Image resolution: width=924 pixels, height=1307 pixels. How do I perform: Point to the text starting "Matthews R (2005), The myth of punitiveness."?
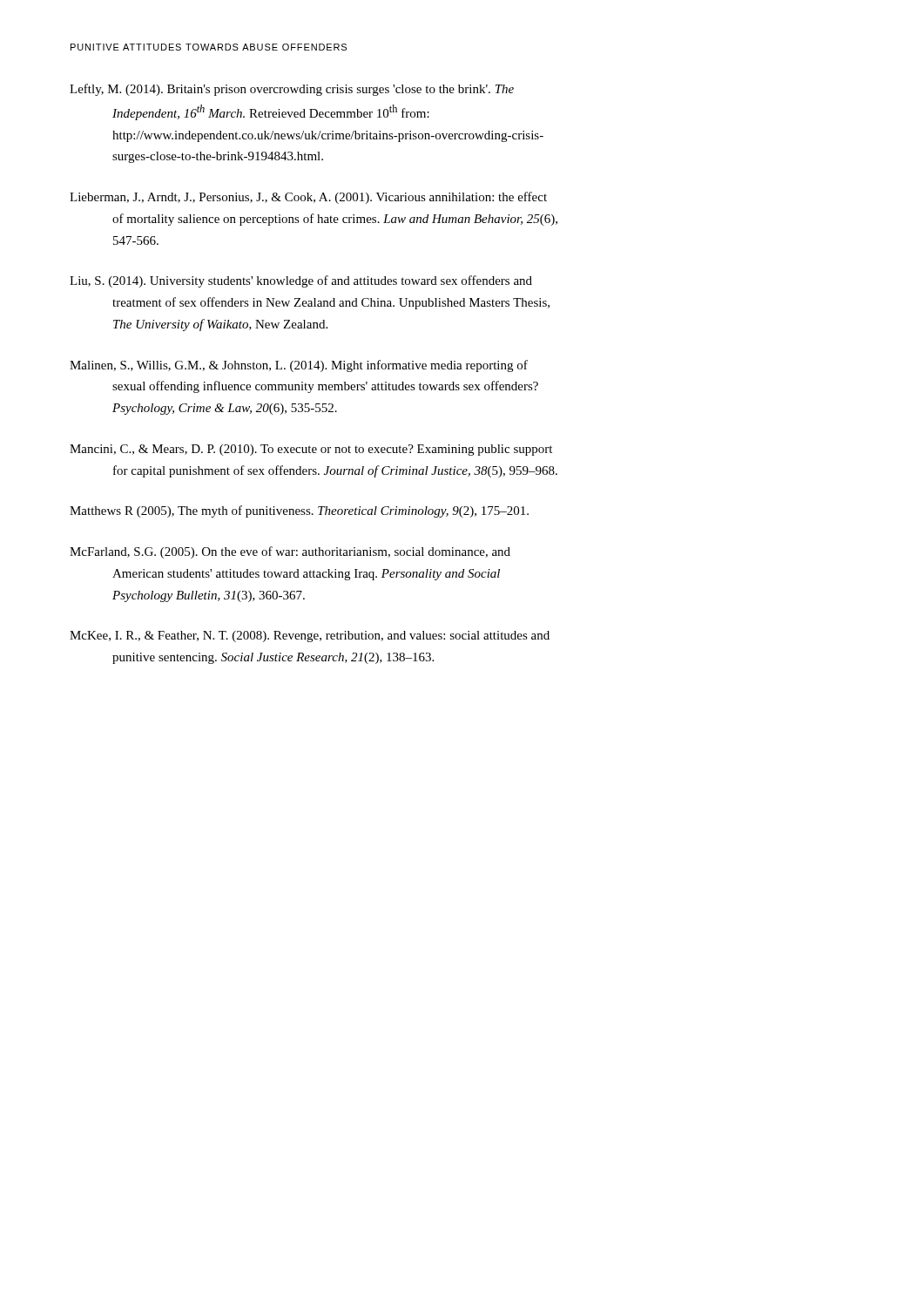click(453, 511)
